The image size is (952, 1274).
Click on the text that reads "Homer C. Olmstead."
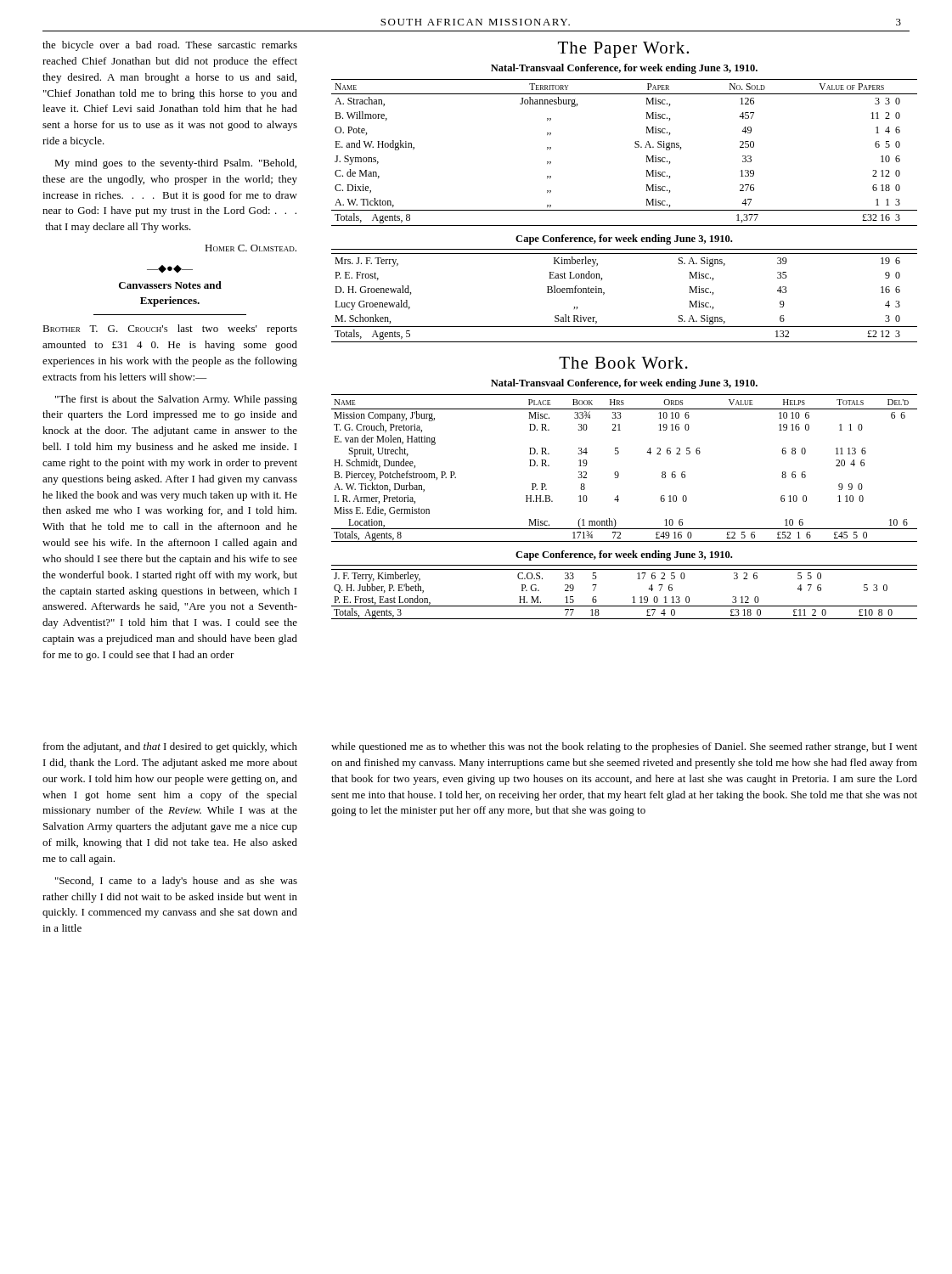251,248
